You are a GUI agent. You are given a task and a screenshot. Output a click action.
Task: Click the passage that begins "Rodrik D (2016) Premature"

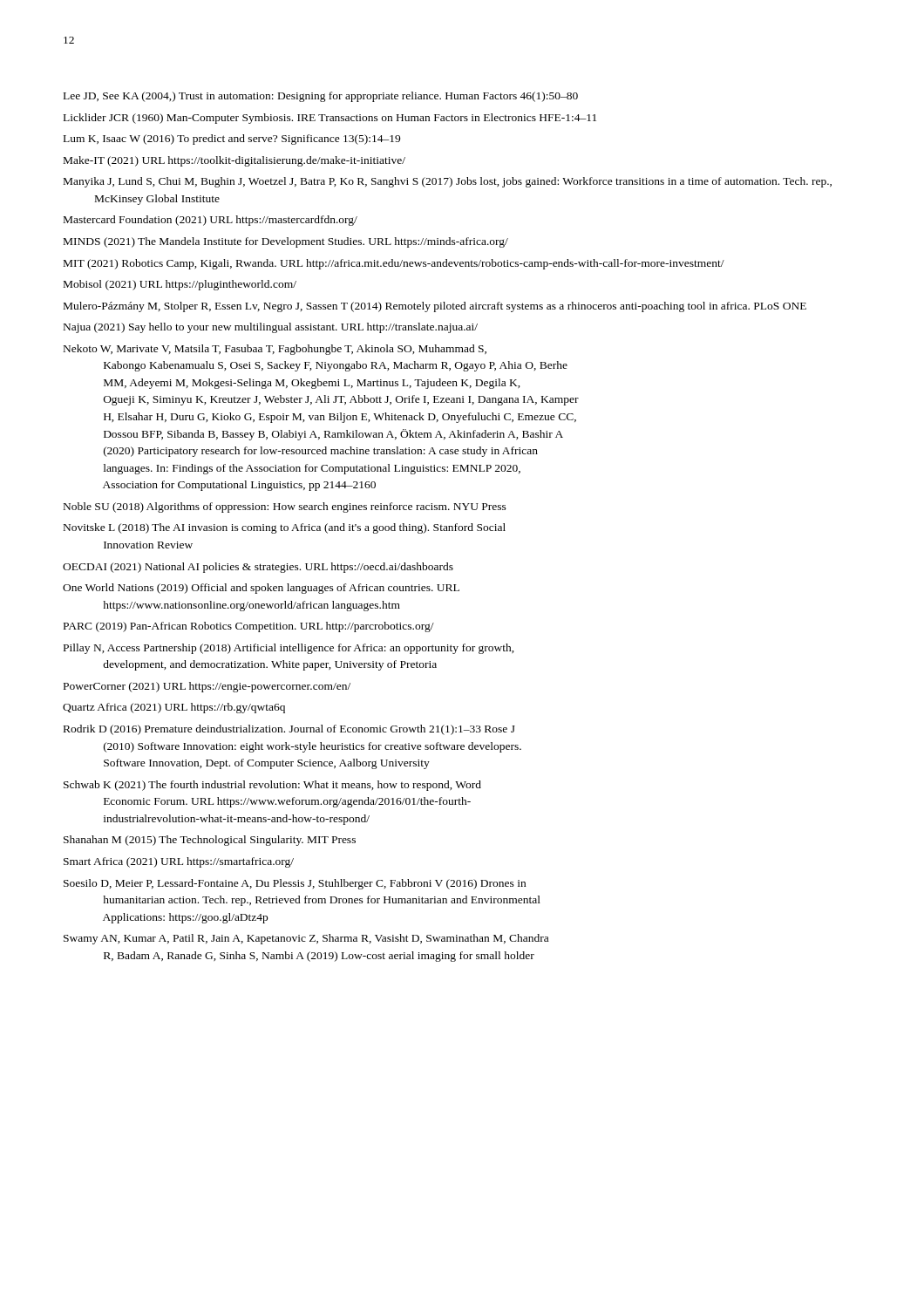292,746
